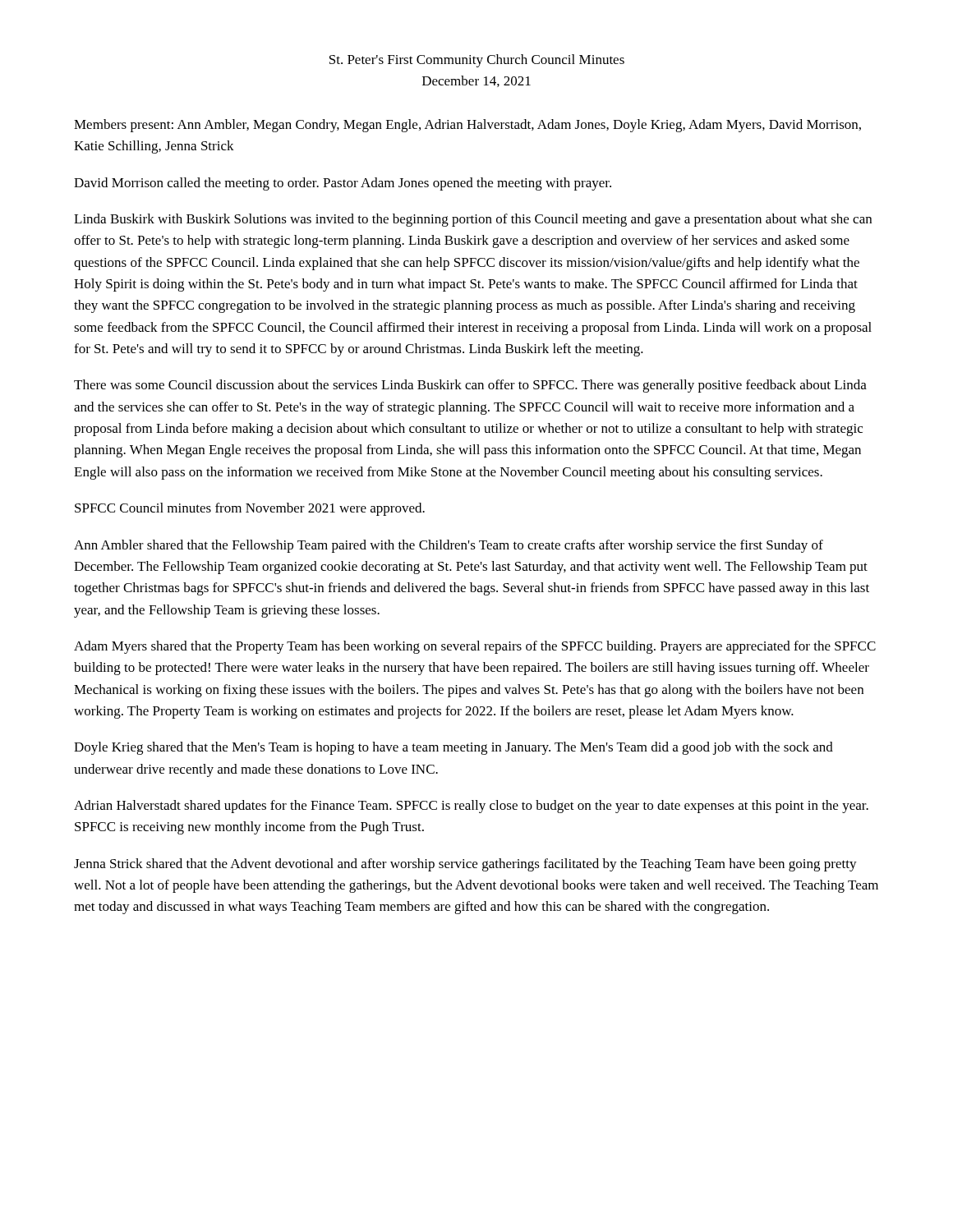Screen dimensions: 1232x953
Task: Navigate to the element starting "Adrian Halverstadt shared updates"
Action: 471,816
